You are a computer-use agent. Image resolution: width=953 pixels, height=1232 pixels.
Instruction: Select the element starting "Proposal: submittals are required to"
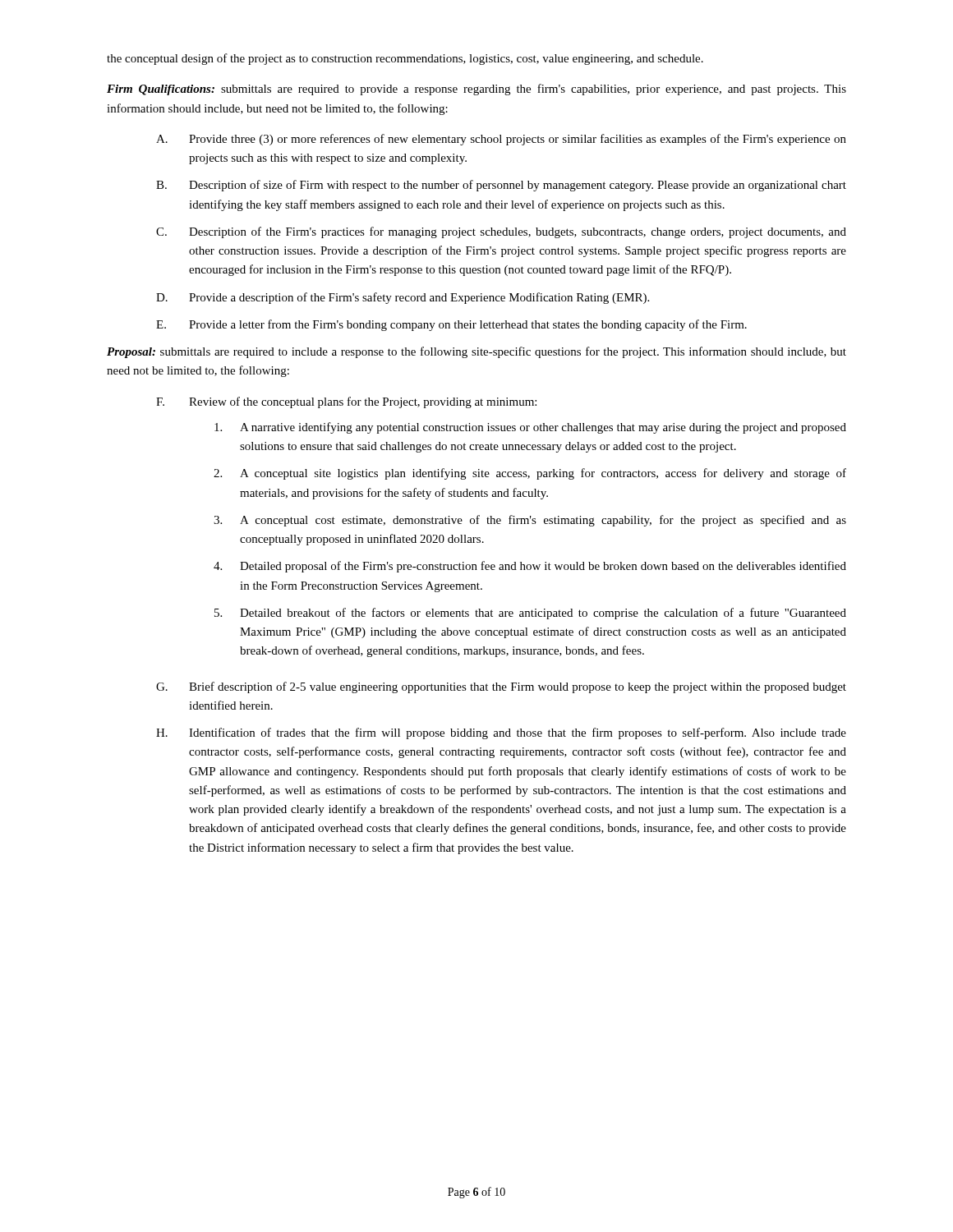coord(476,361)
